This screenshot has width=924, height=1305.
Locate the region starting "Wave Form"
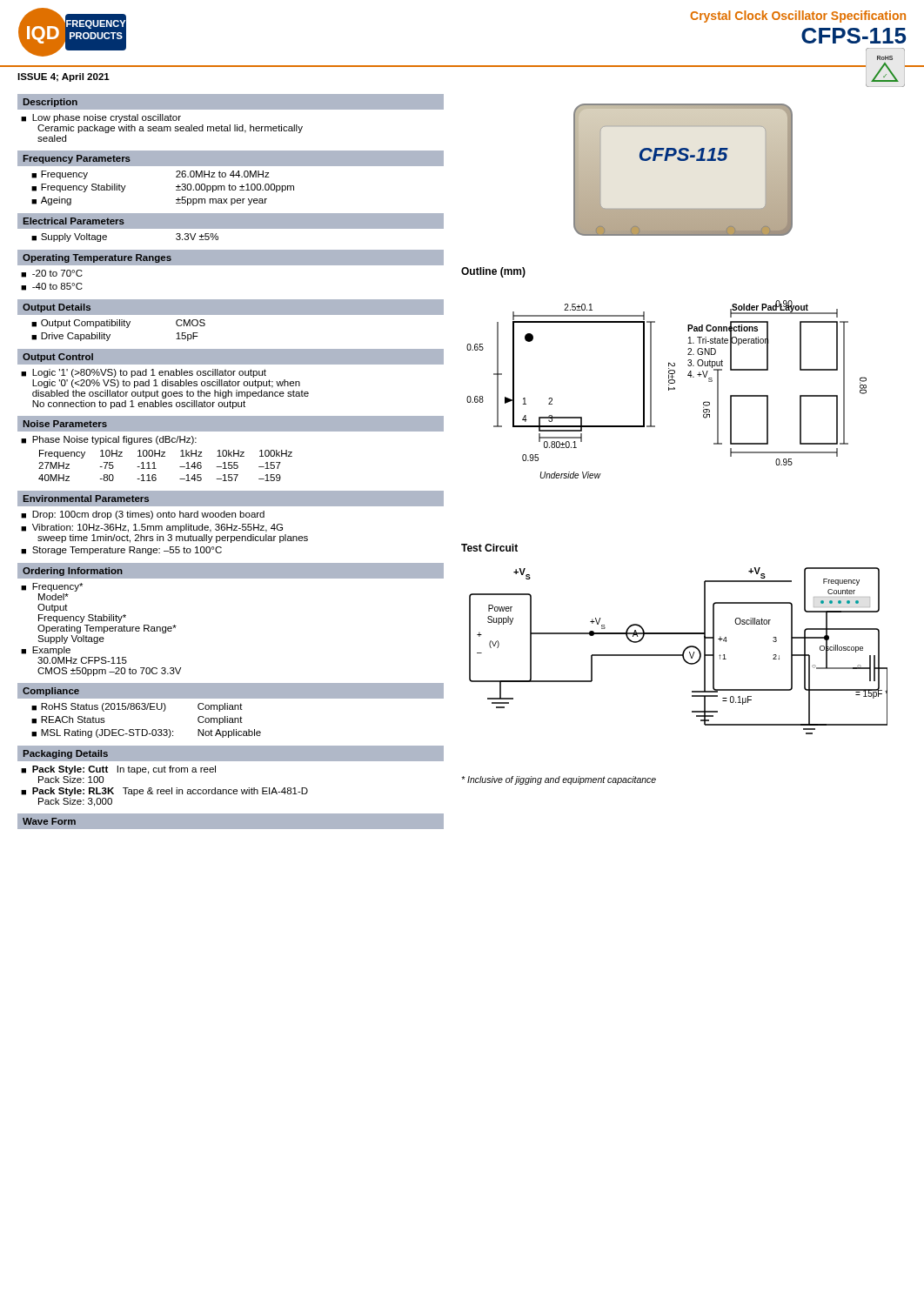pos(49,821)
